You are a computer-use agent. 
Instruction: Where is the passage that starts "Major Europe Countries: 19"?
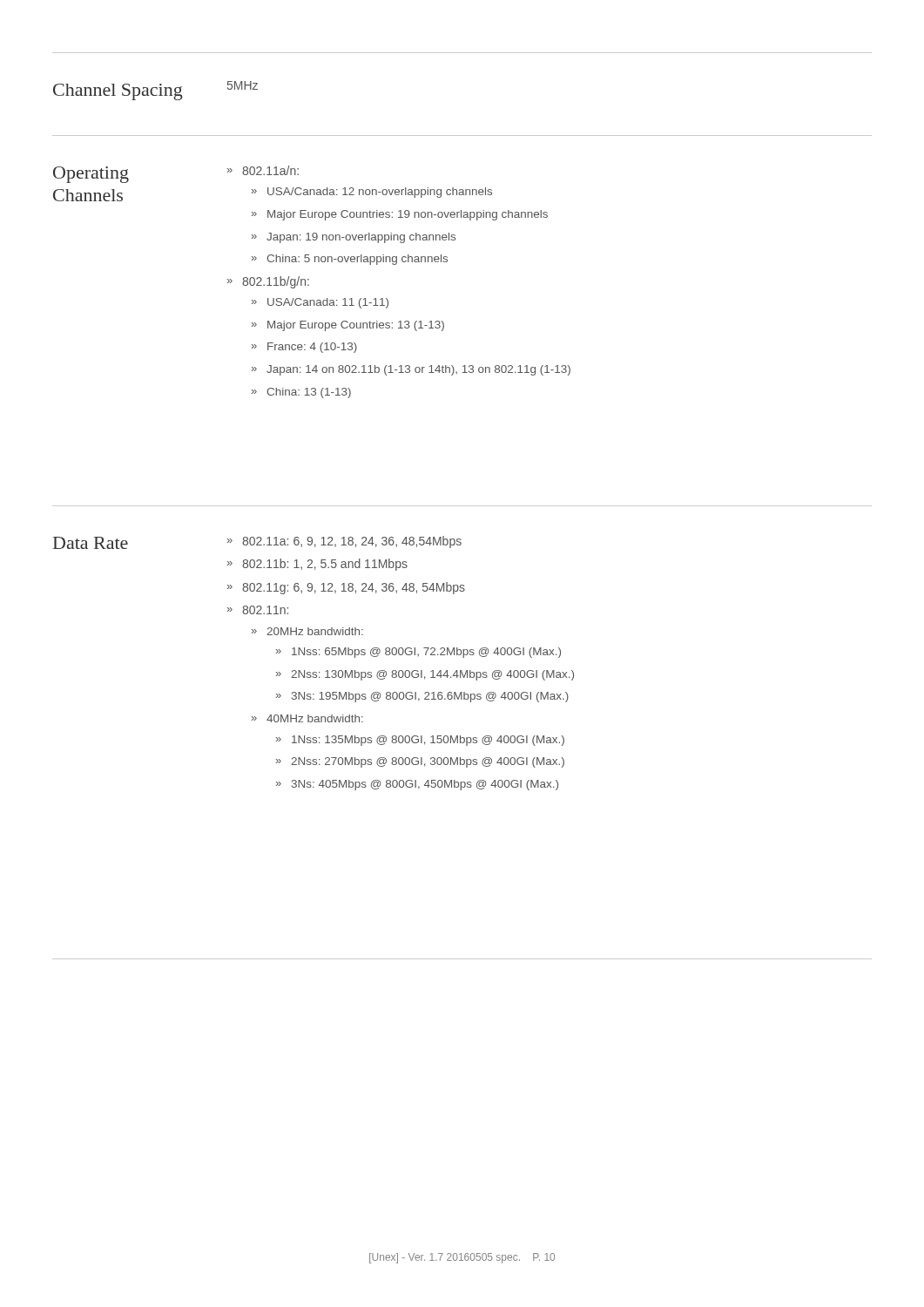(x=407, y=214)
